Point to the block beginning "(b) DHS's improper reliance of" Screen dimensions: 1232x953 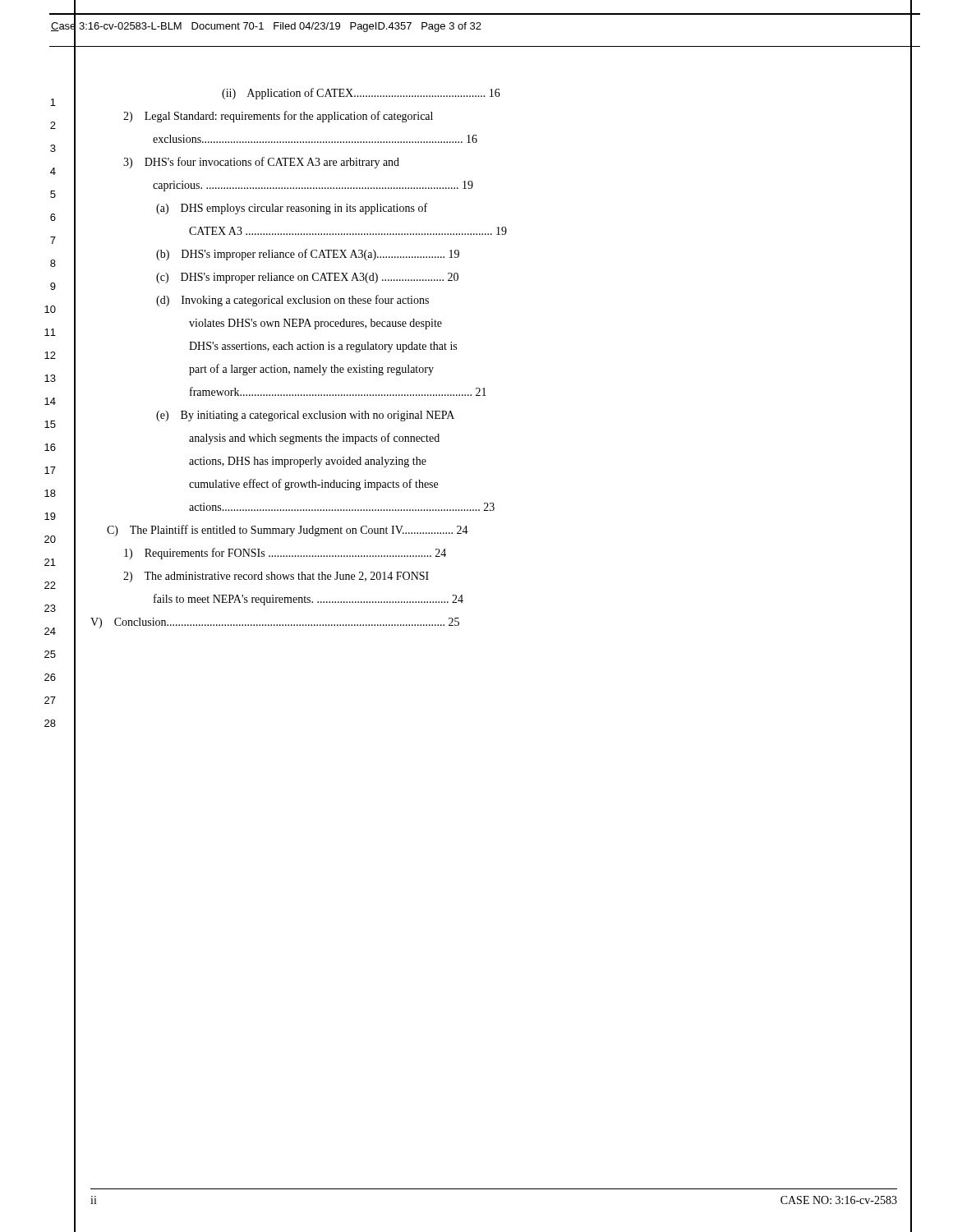[308, 254]
